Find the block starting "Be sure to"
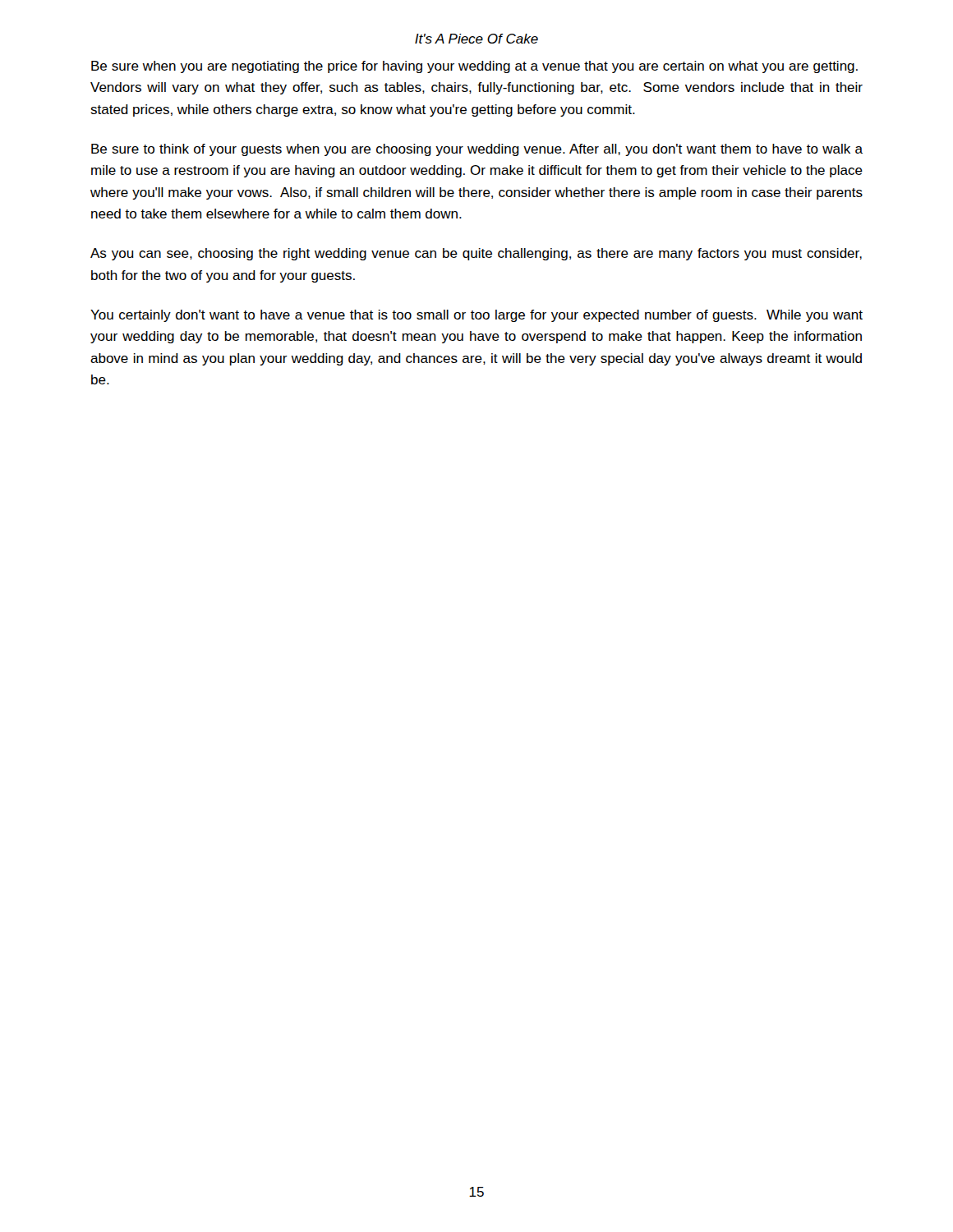The width and height of the screenshot is (953, 1232). pyautogui.click(x=476, y=182)
